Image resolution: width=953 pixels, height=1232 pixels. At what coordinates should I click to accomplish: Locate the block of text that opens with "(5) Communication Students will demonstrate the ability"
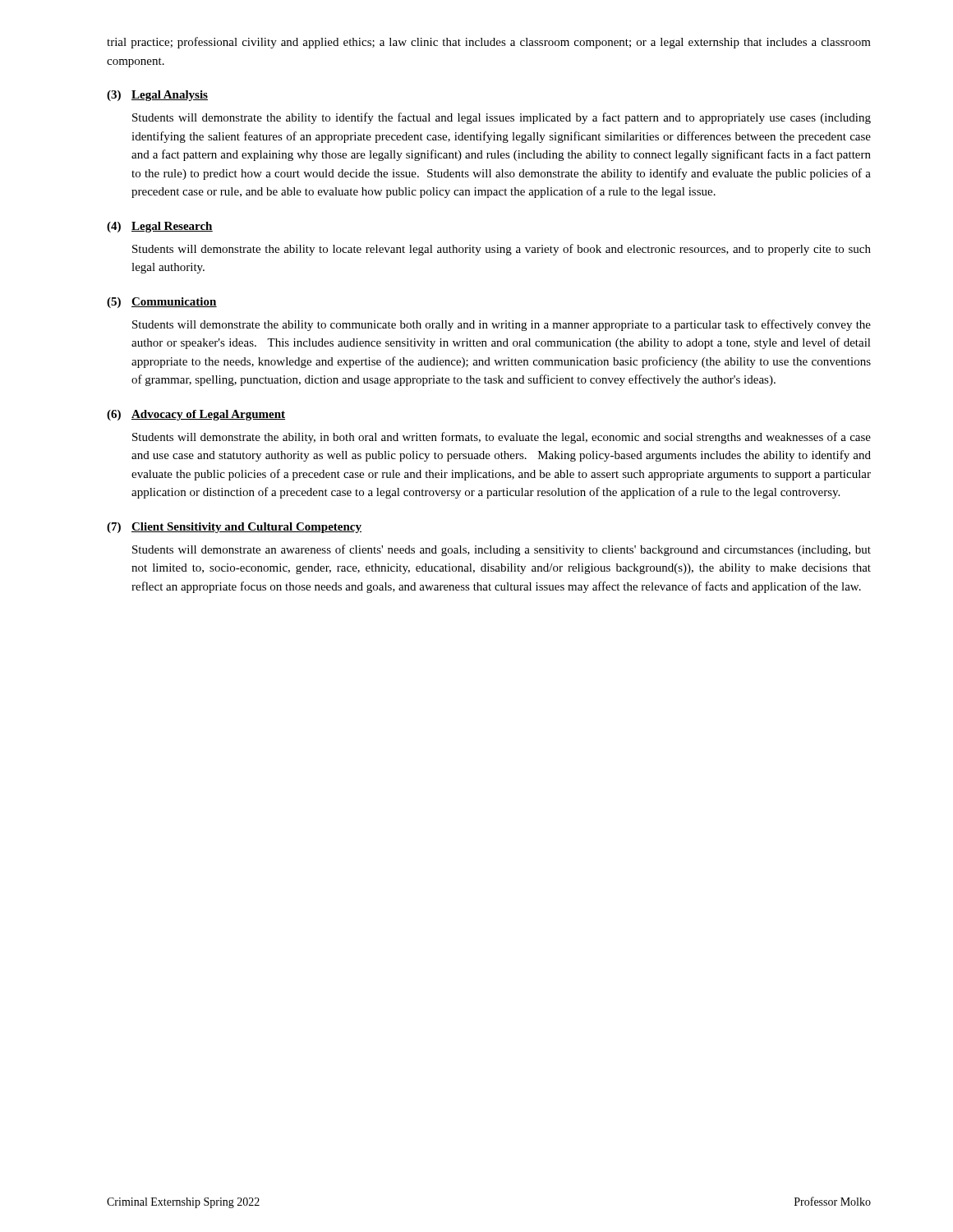489,342
